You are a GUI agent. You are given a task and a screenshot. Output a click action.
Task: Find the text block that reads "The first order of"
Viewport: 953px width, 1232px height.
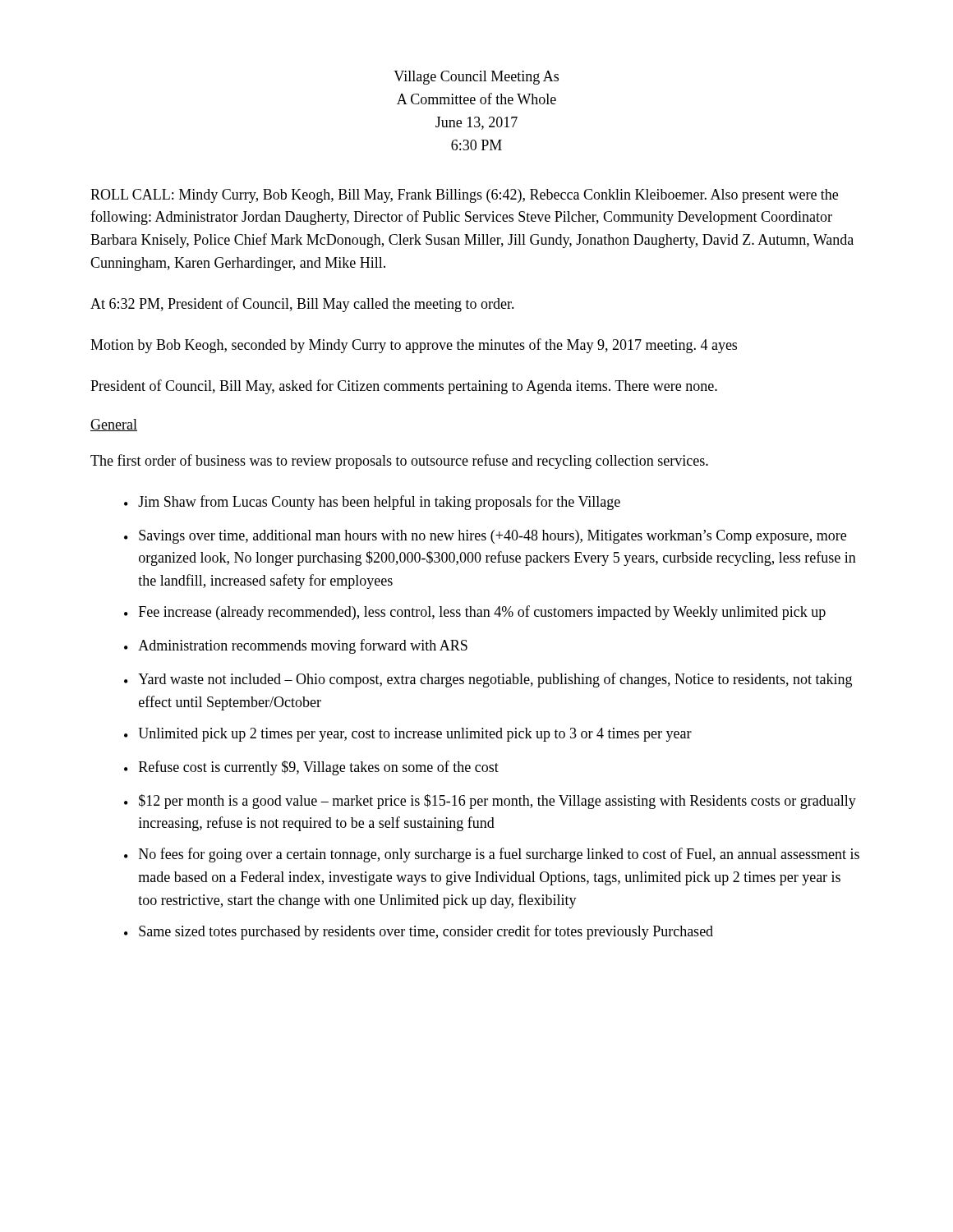click(x=400, y=461)
